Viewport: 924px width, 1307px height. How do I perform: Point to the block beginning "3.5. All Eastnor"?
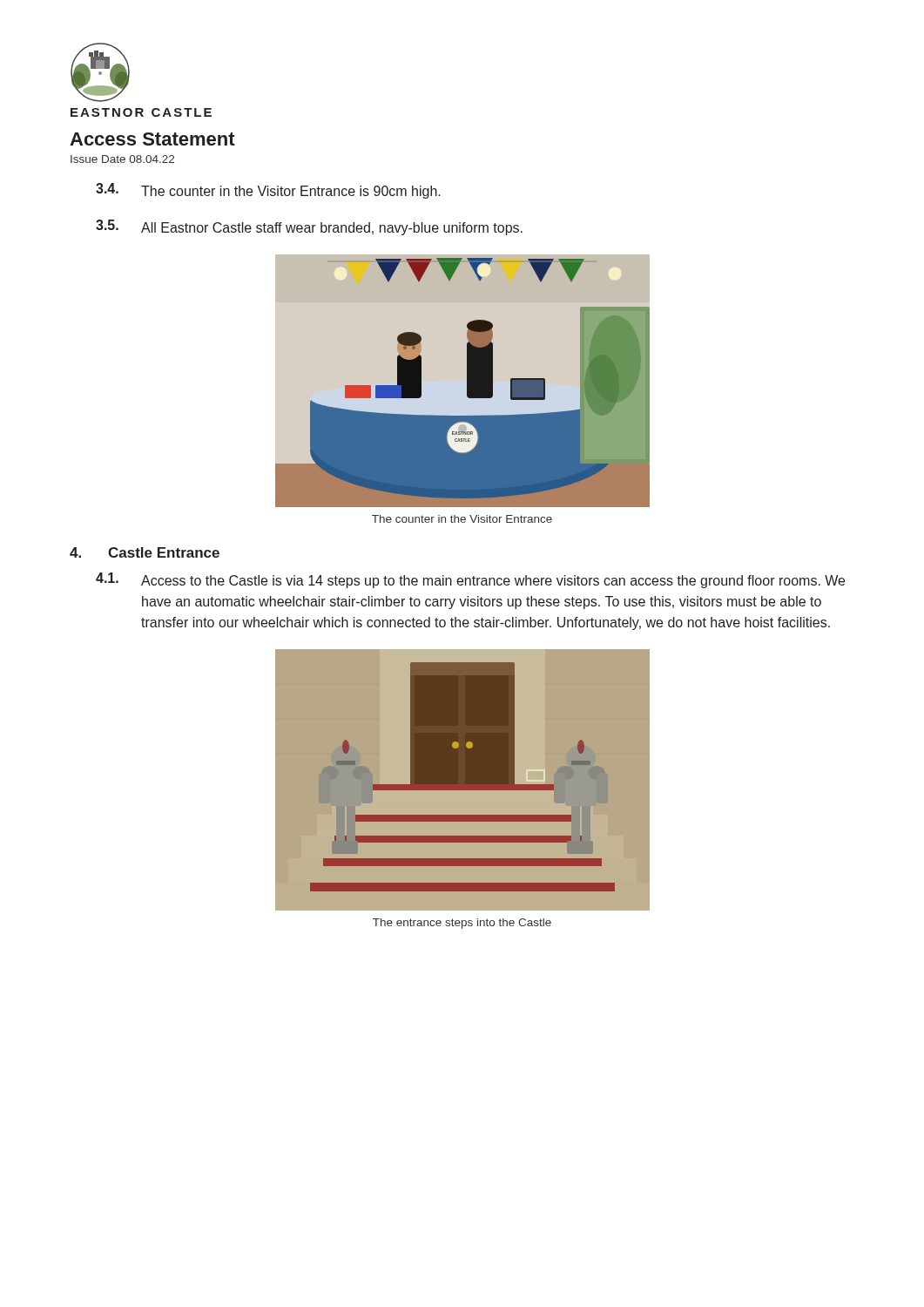pos(475,228)
